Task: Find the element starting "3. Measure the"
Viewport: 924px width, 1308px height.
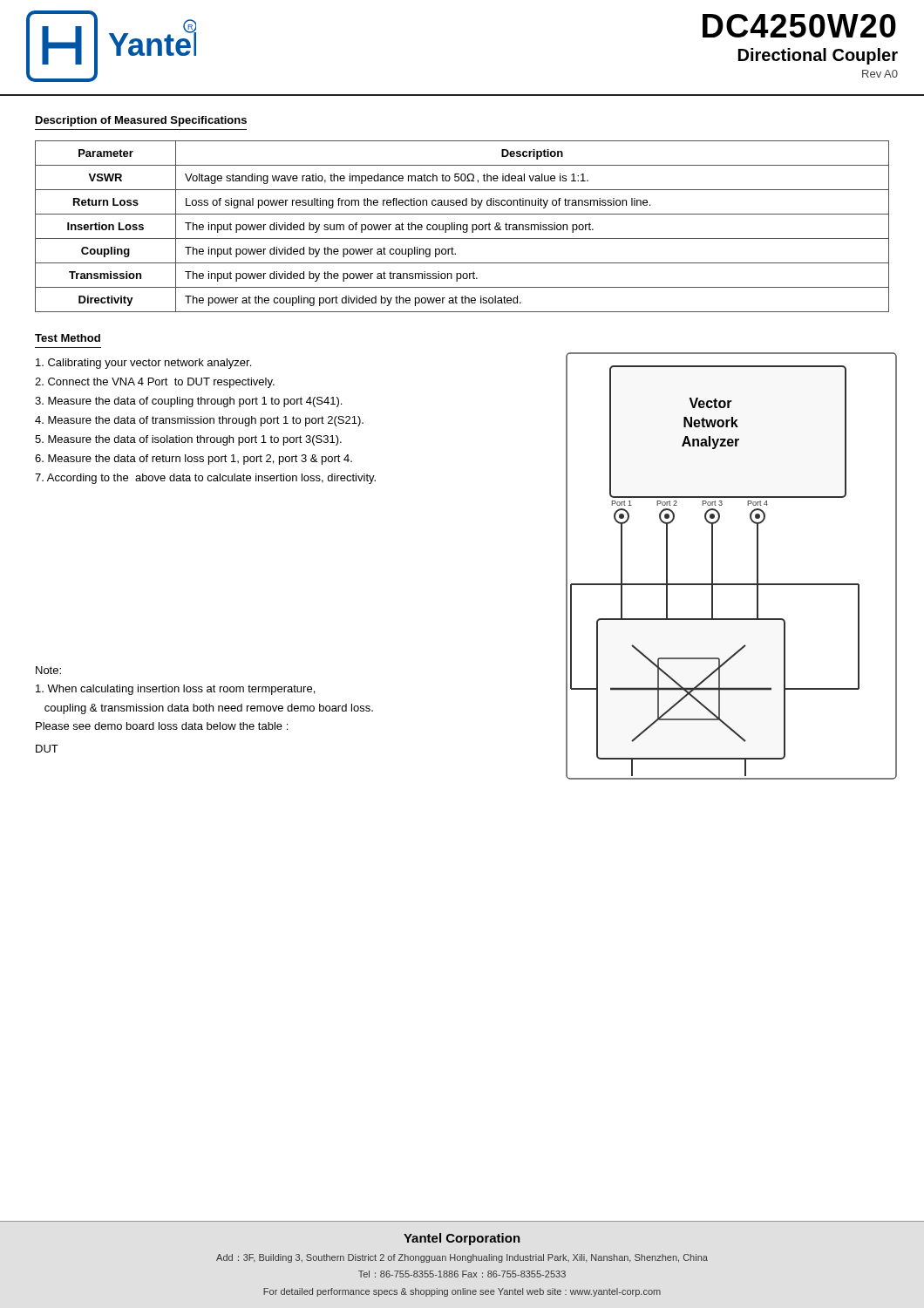Action: tap(189, 401)
